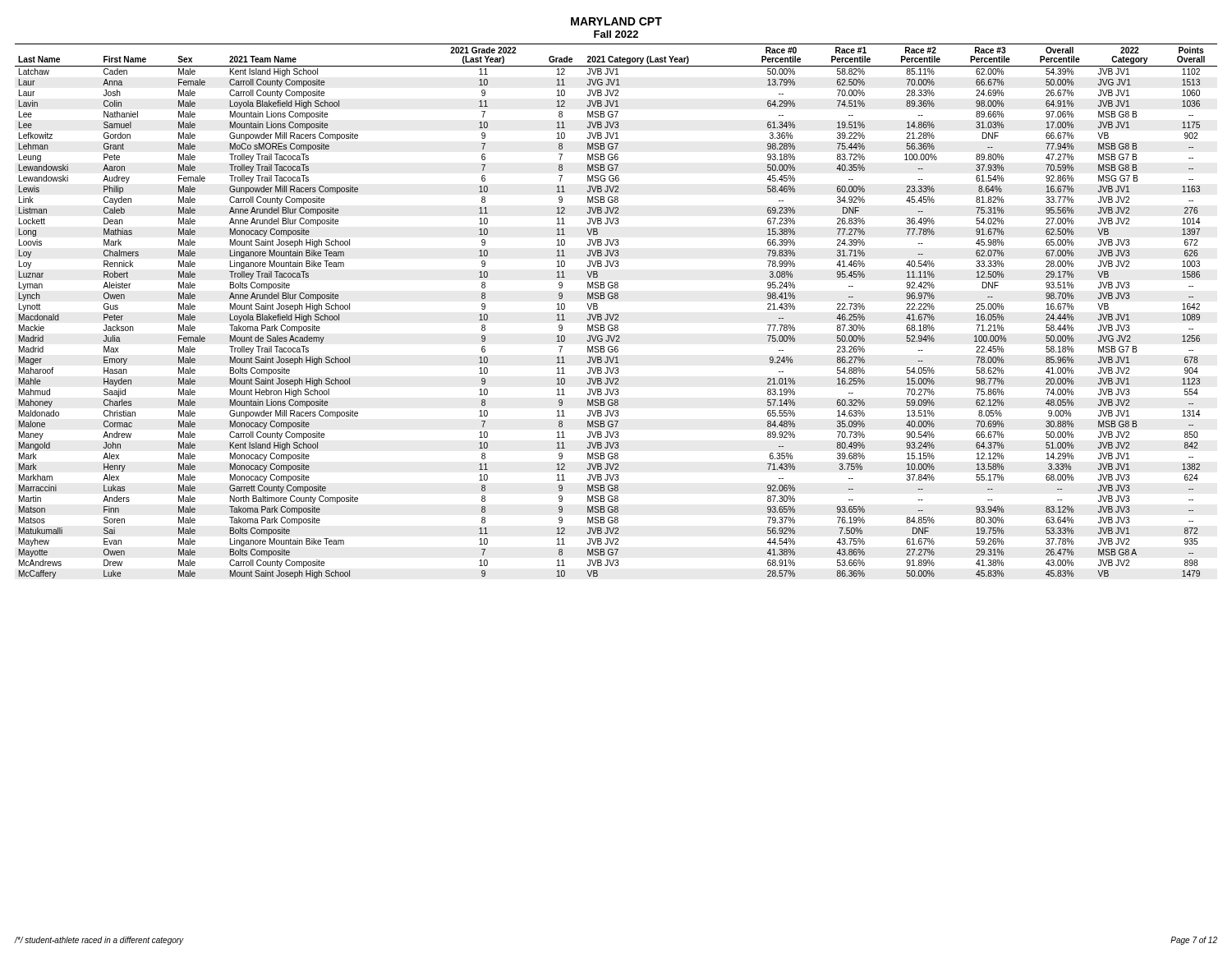Viewport: 1232px width, 953px height.
Task: Navigate to the region starting "MARYLAND CPT Fall 2022"
Action: (x=616, y=27)
